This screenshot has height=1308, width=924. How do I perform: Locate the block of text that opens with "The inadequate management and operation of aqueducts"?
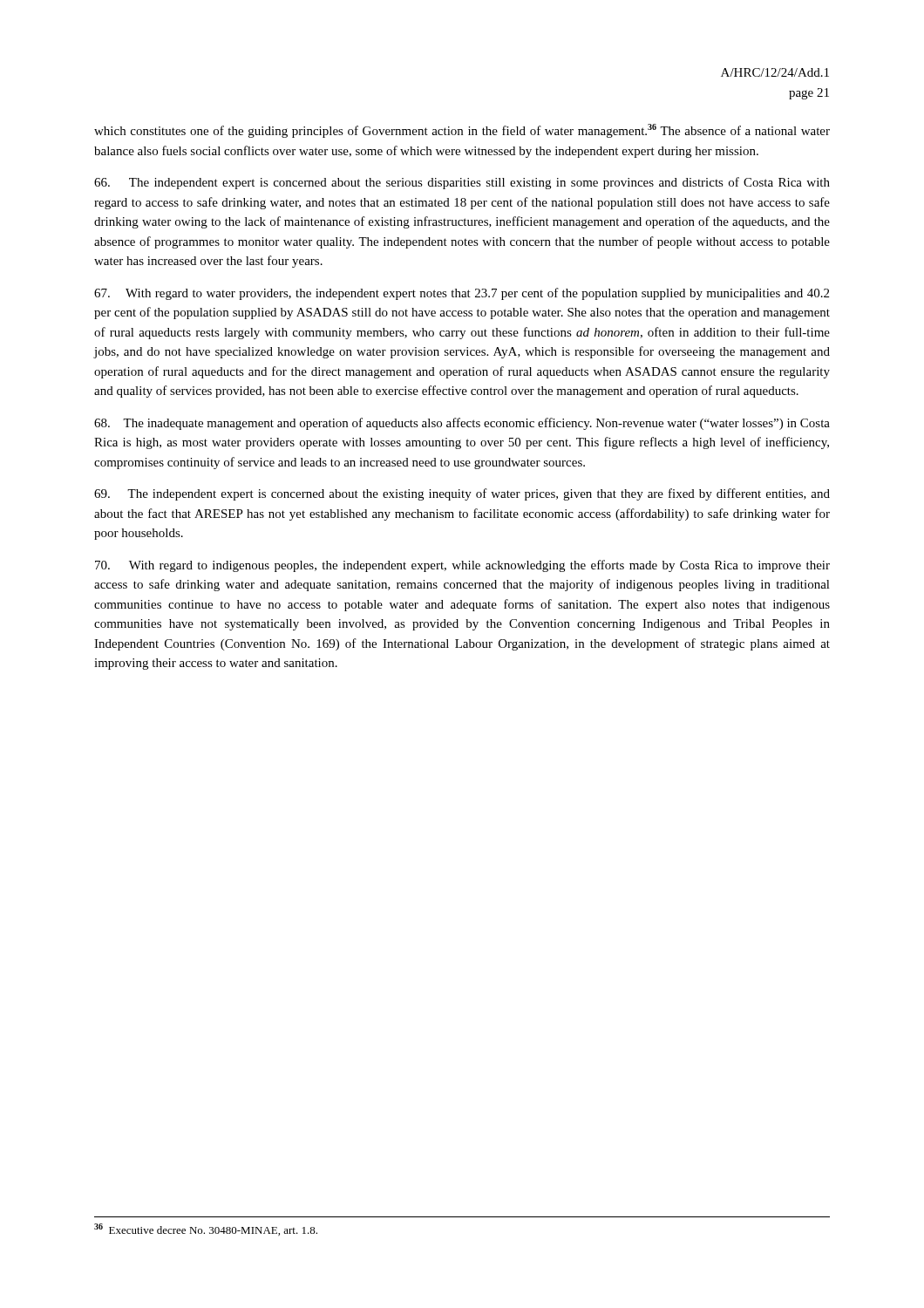[x=462, y=442]
